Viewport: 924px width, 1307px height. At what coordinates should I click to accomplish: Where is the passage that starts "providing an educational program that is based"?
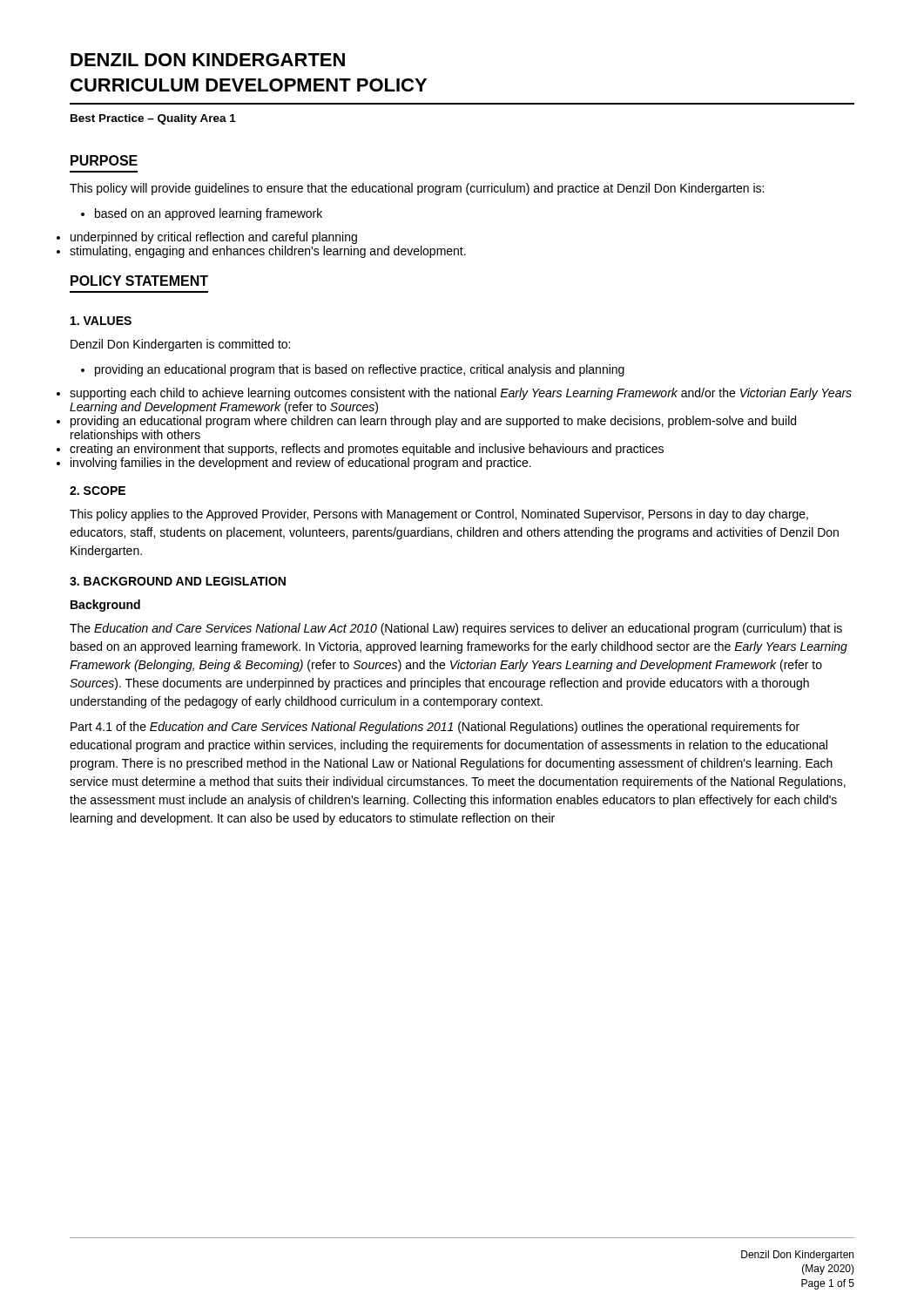coord(462,370)
